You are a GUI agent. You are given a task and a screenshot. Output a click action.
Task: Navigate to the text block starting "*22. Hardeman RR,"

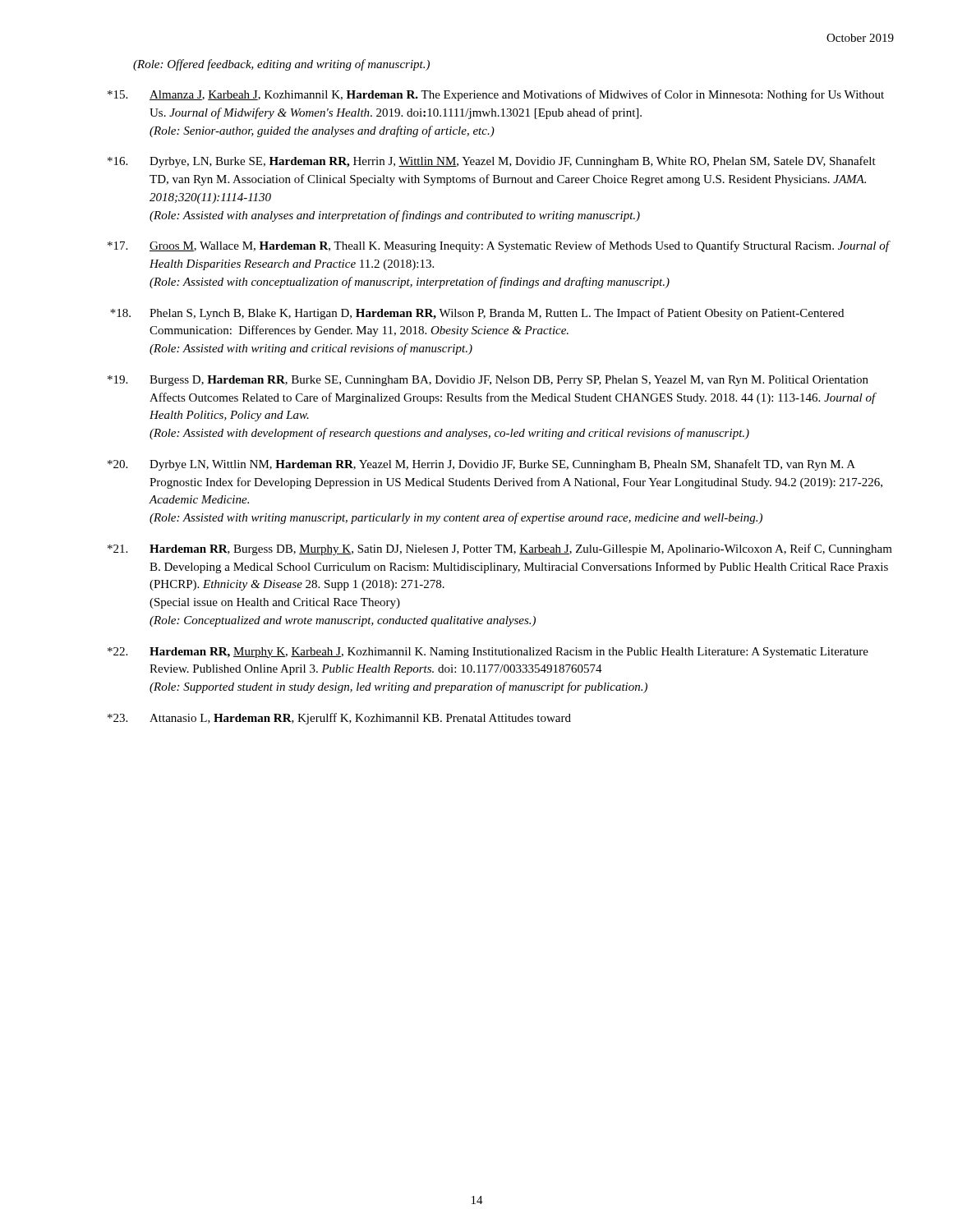(500, 670)
